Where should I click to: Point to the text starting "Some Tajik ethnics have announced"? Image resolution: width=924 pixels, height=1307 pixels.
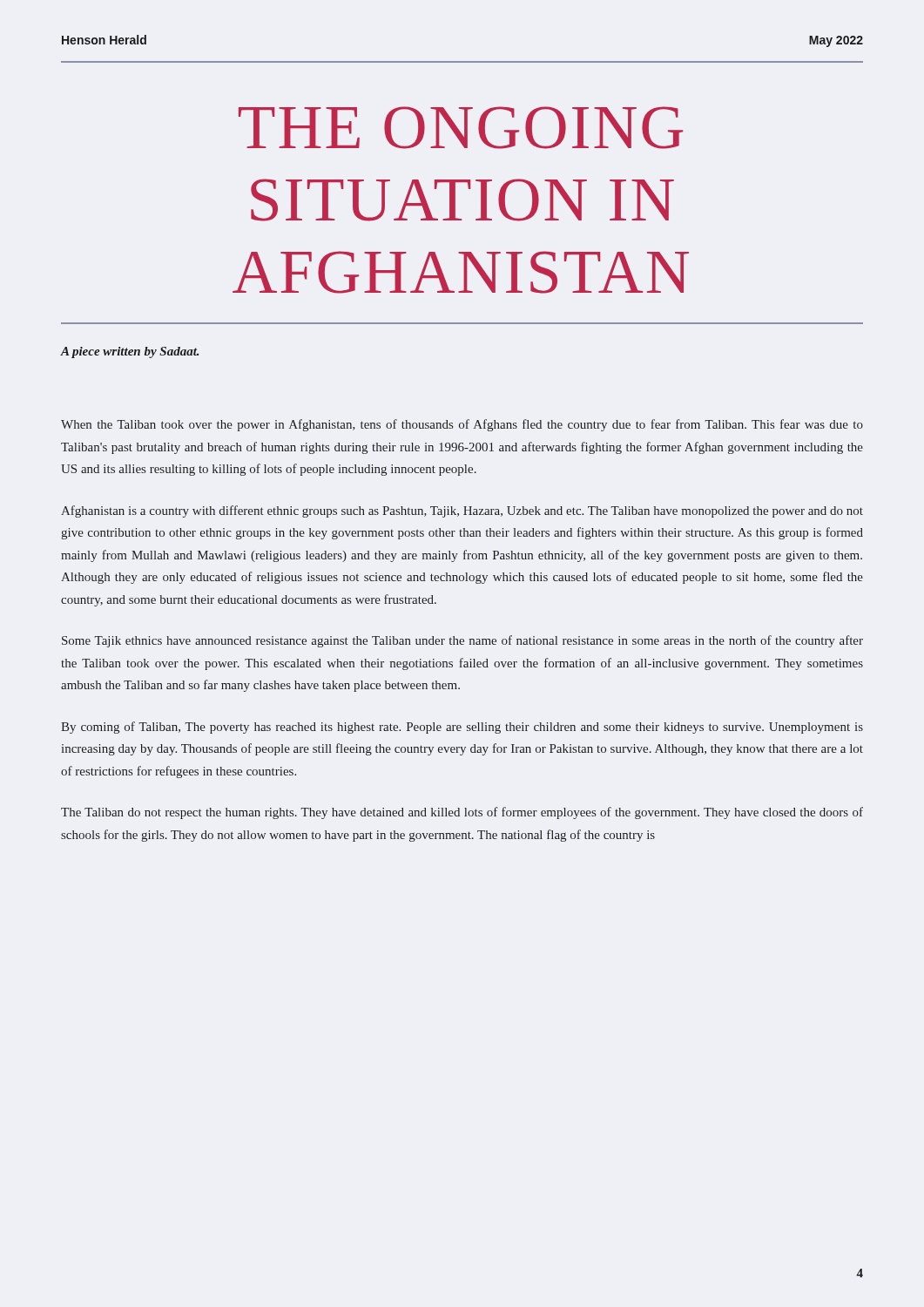462,663
